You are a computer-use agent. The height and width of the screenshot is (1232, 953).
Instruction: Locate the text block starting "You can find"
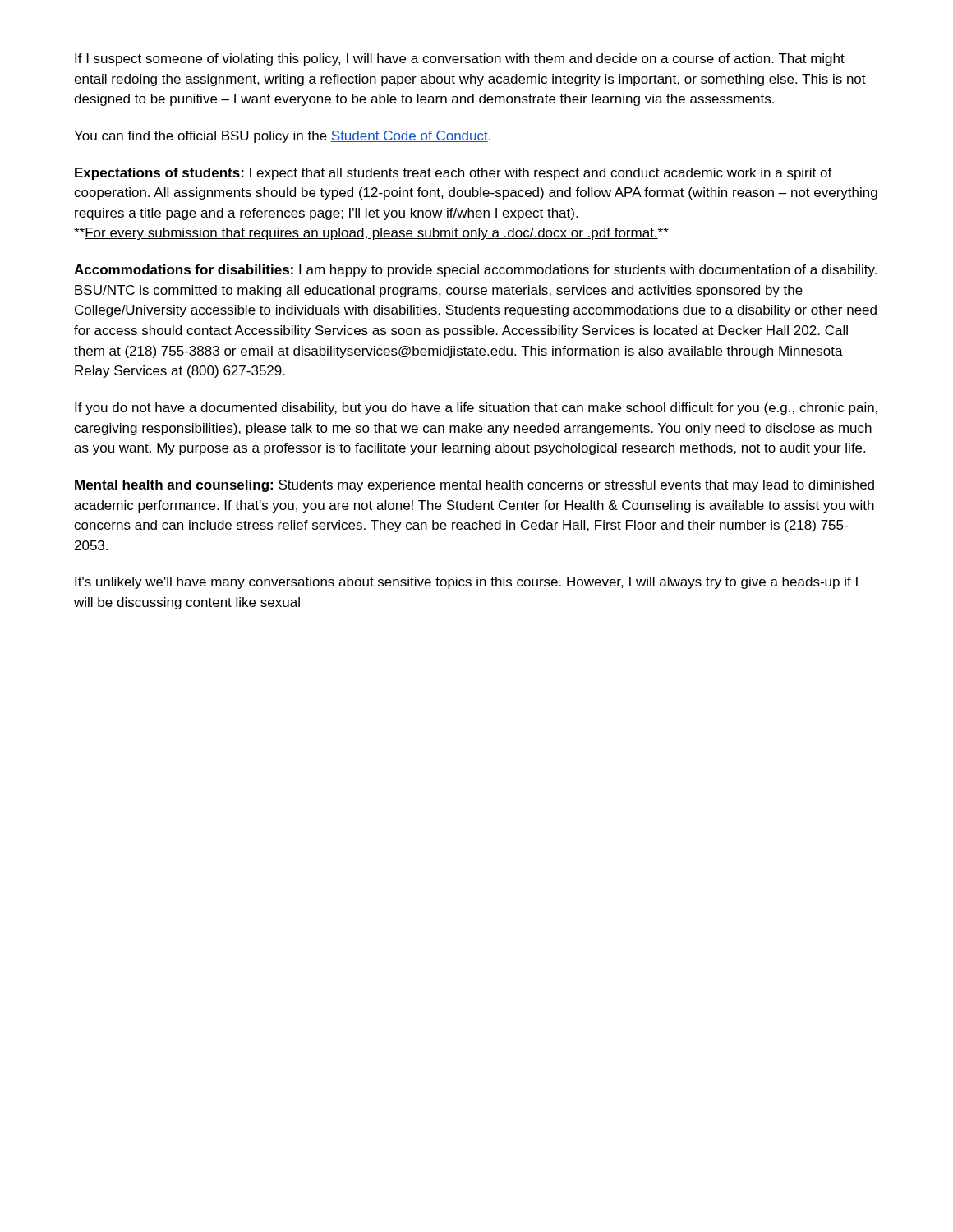pos(283,136)
